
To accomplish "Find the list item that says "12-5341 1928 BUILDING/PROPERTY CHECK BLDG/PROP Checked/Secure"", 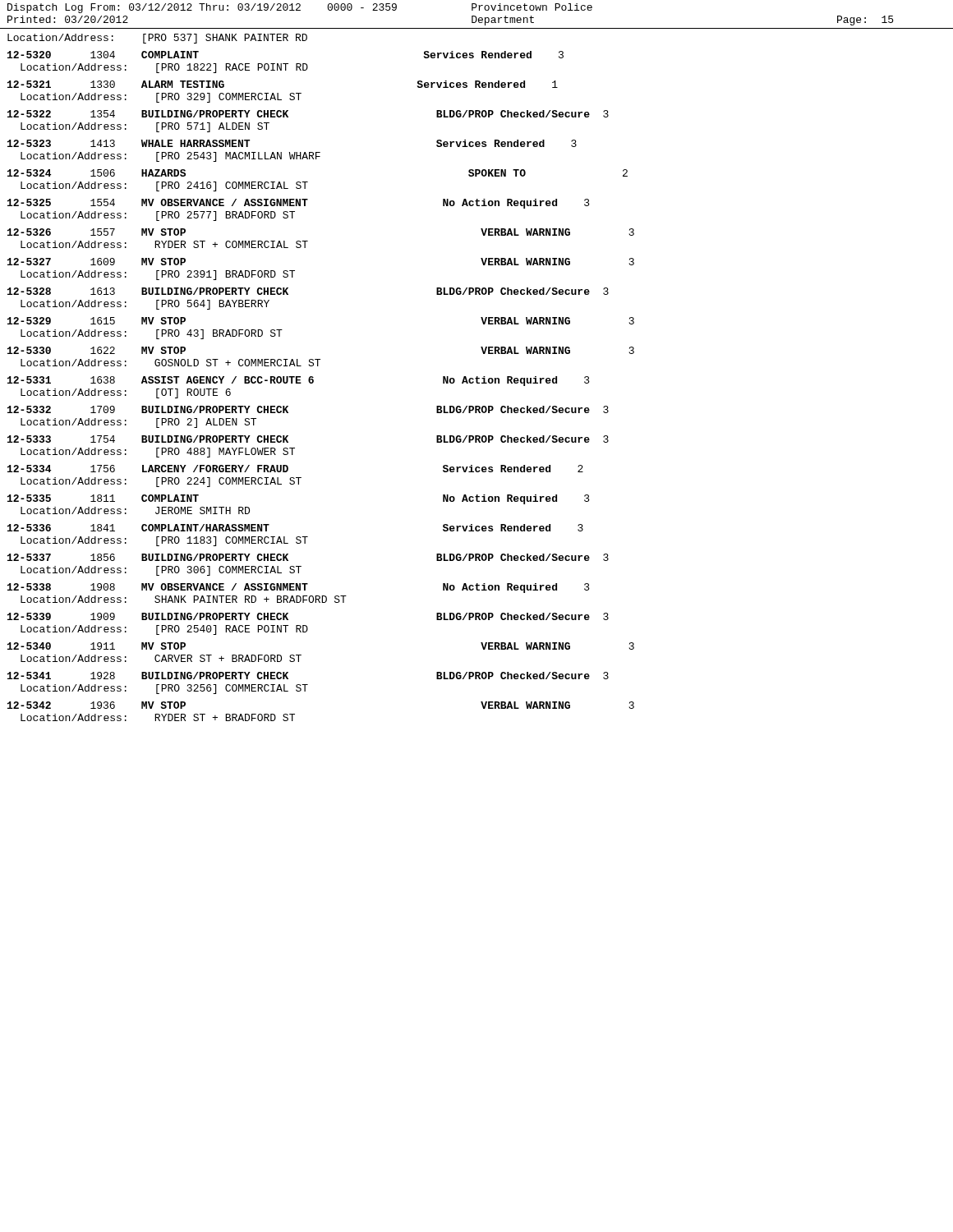I will click(x=476, y=683).
